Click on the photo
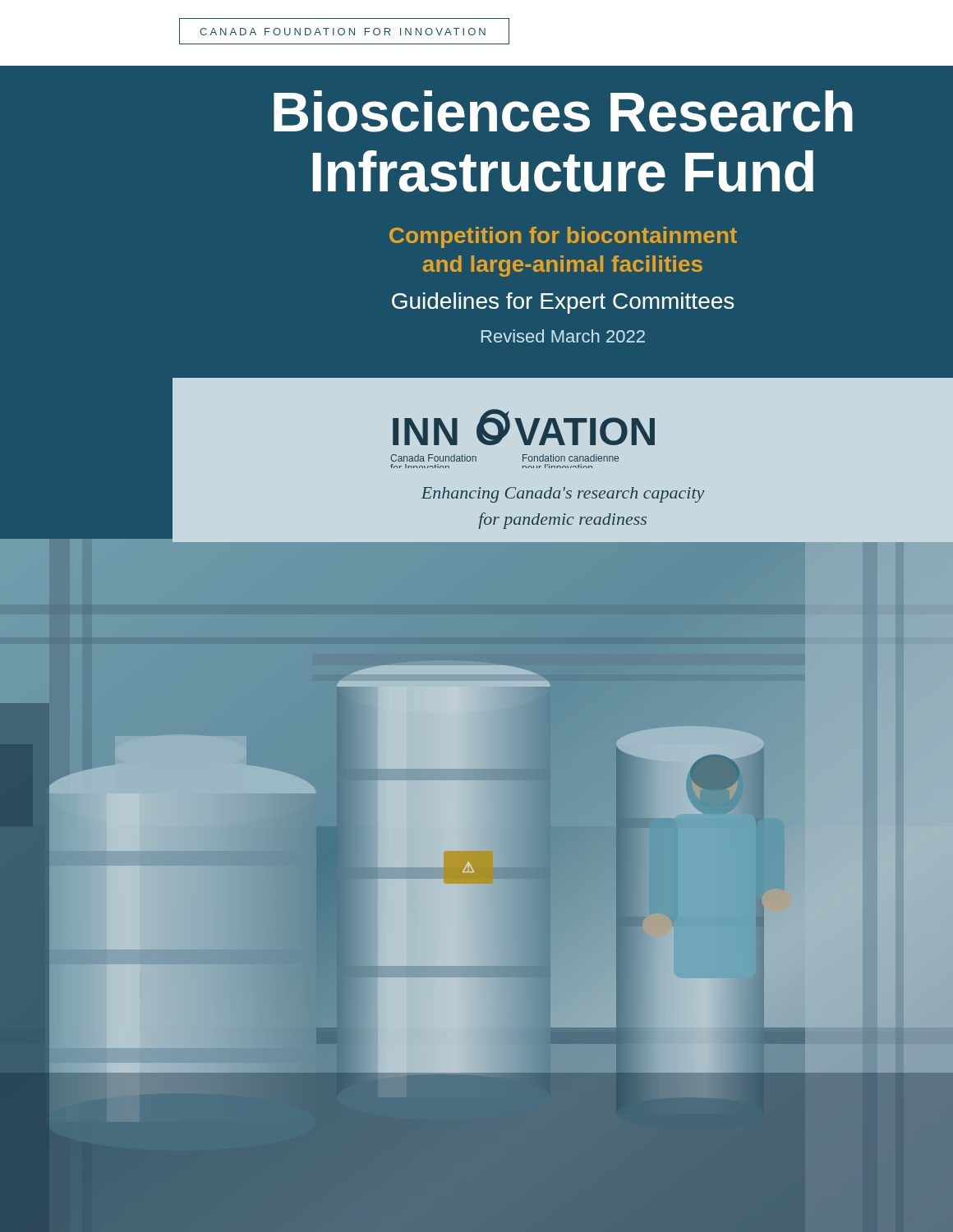953x1232 pixels. coord(476,885)
